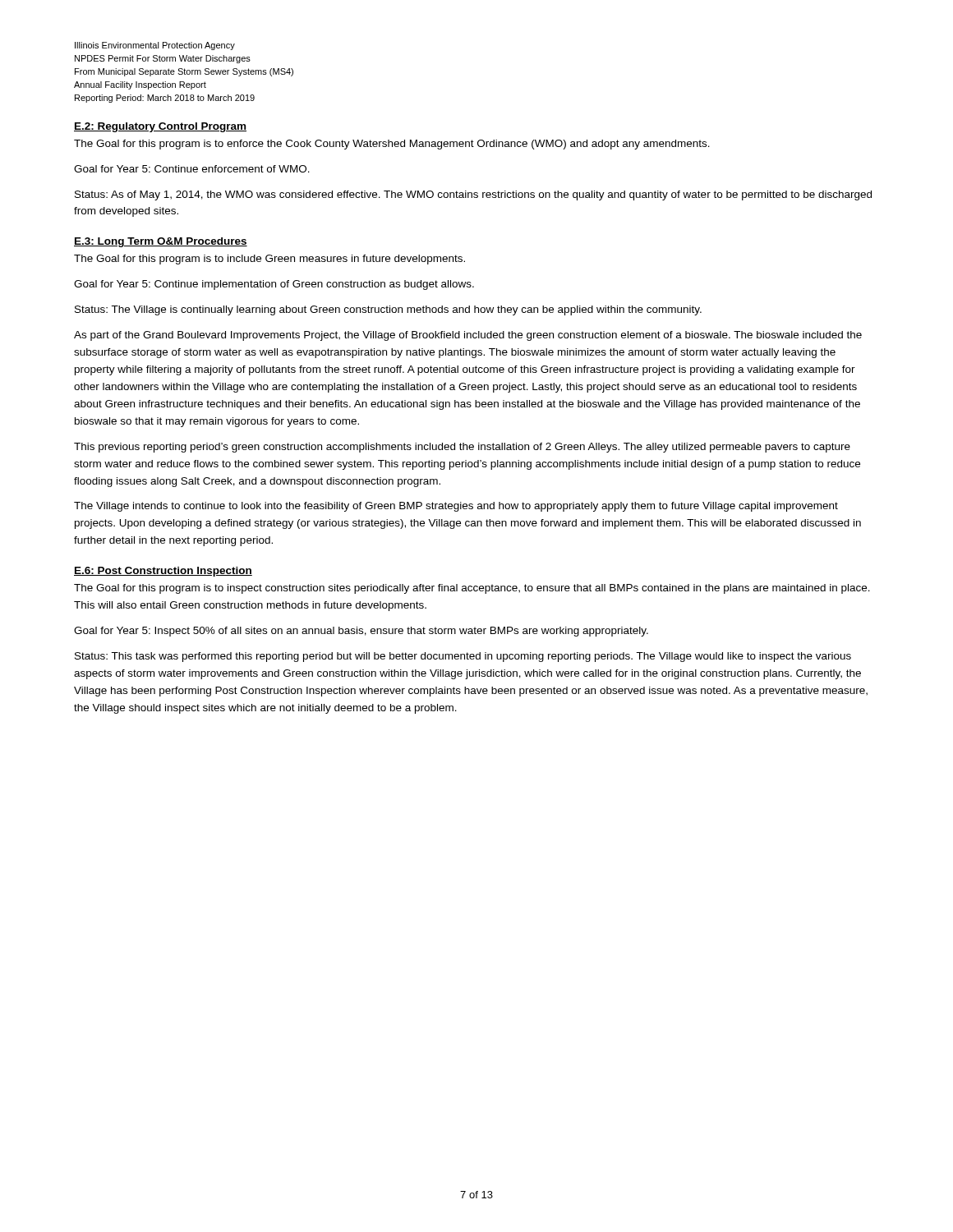
Task: Navigate to the text starting "Status: The Village is continually"
Action: point(388,309)
